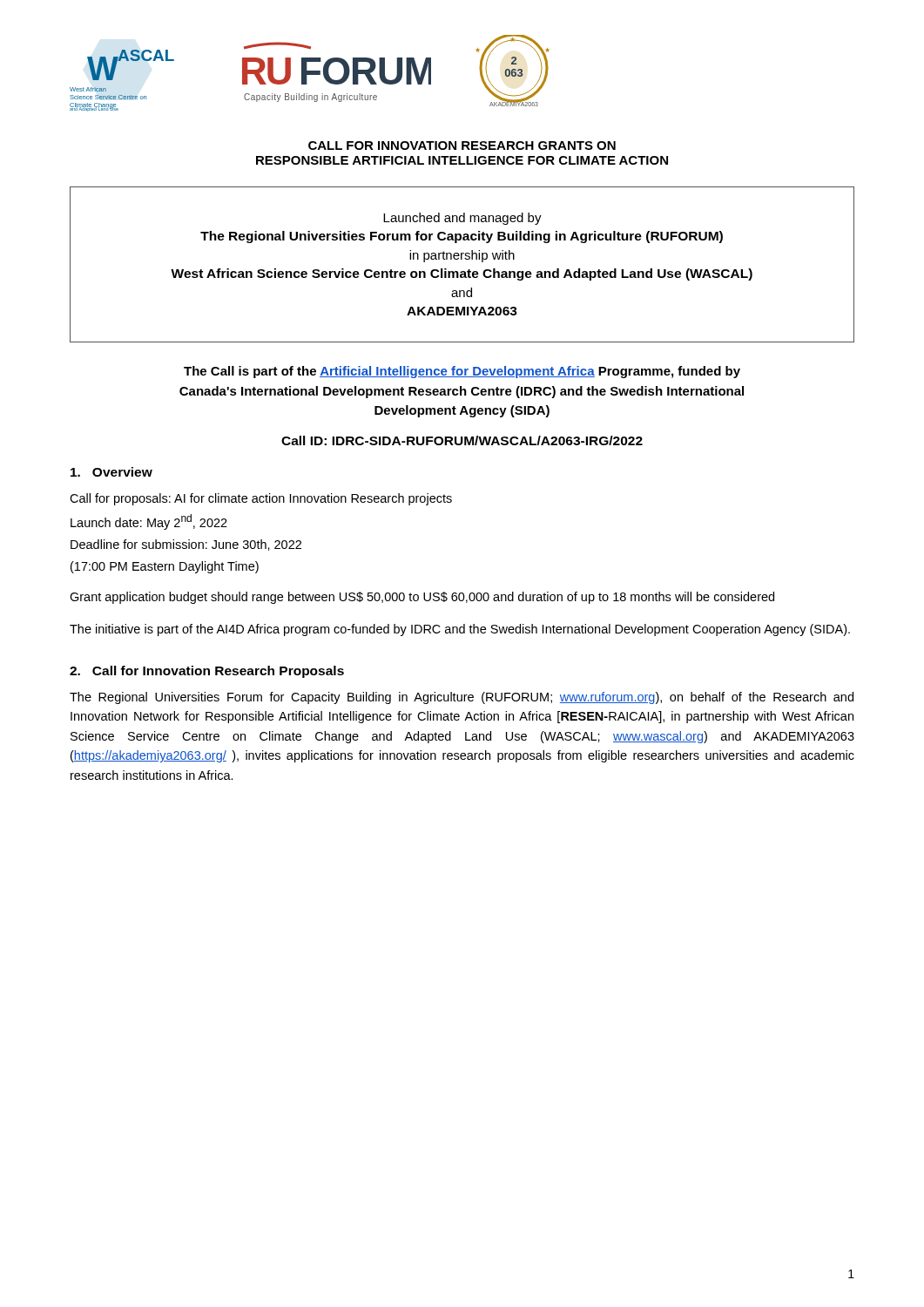Locate the block of text that opens with "The Call is"

coord(462,390)
